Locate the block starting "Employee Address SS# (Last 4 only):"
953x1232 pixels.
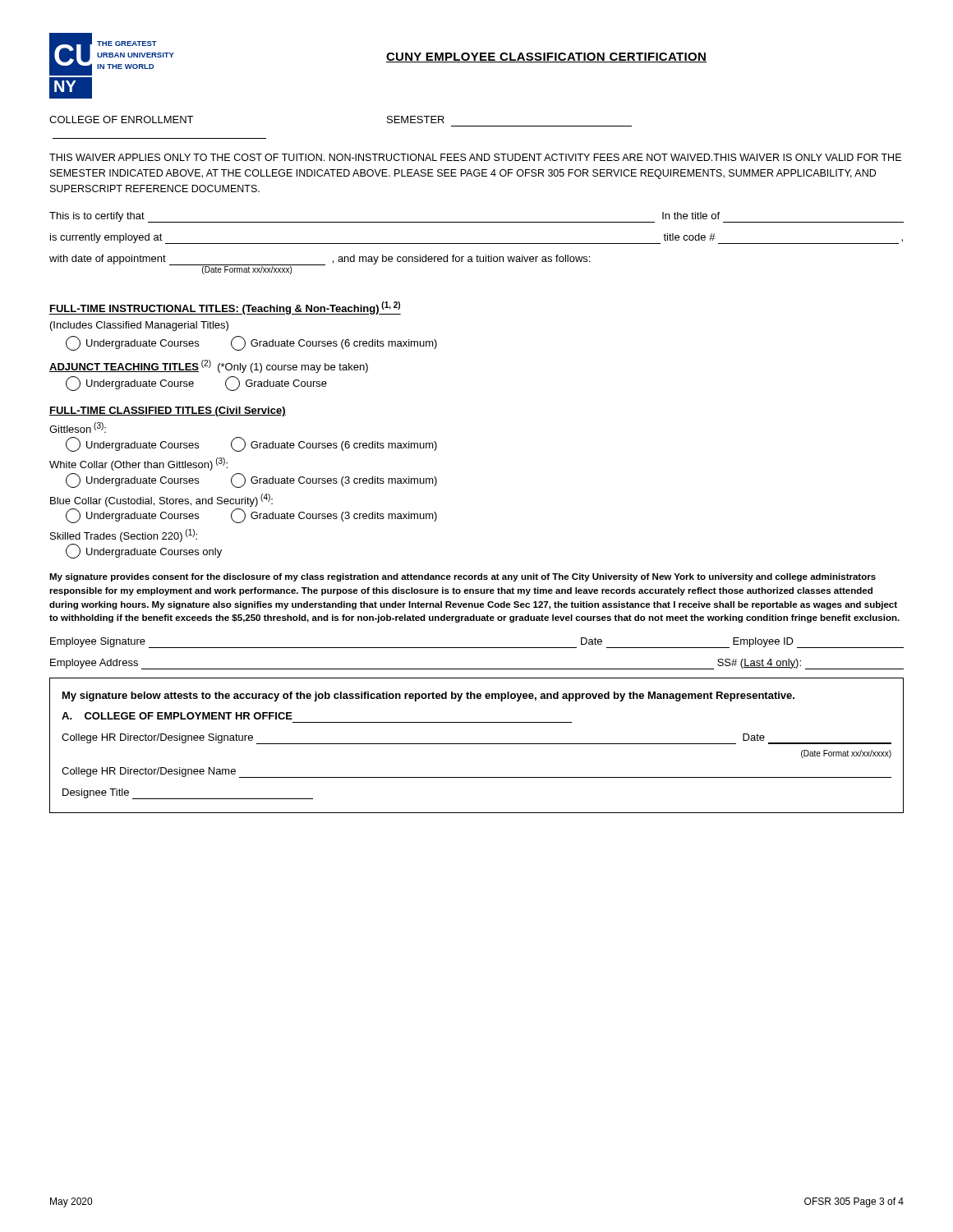[x=476, y=663]
